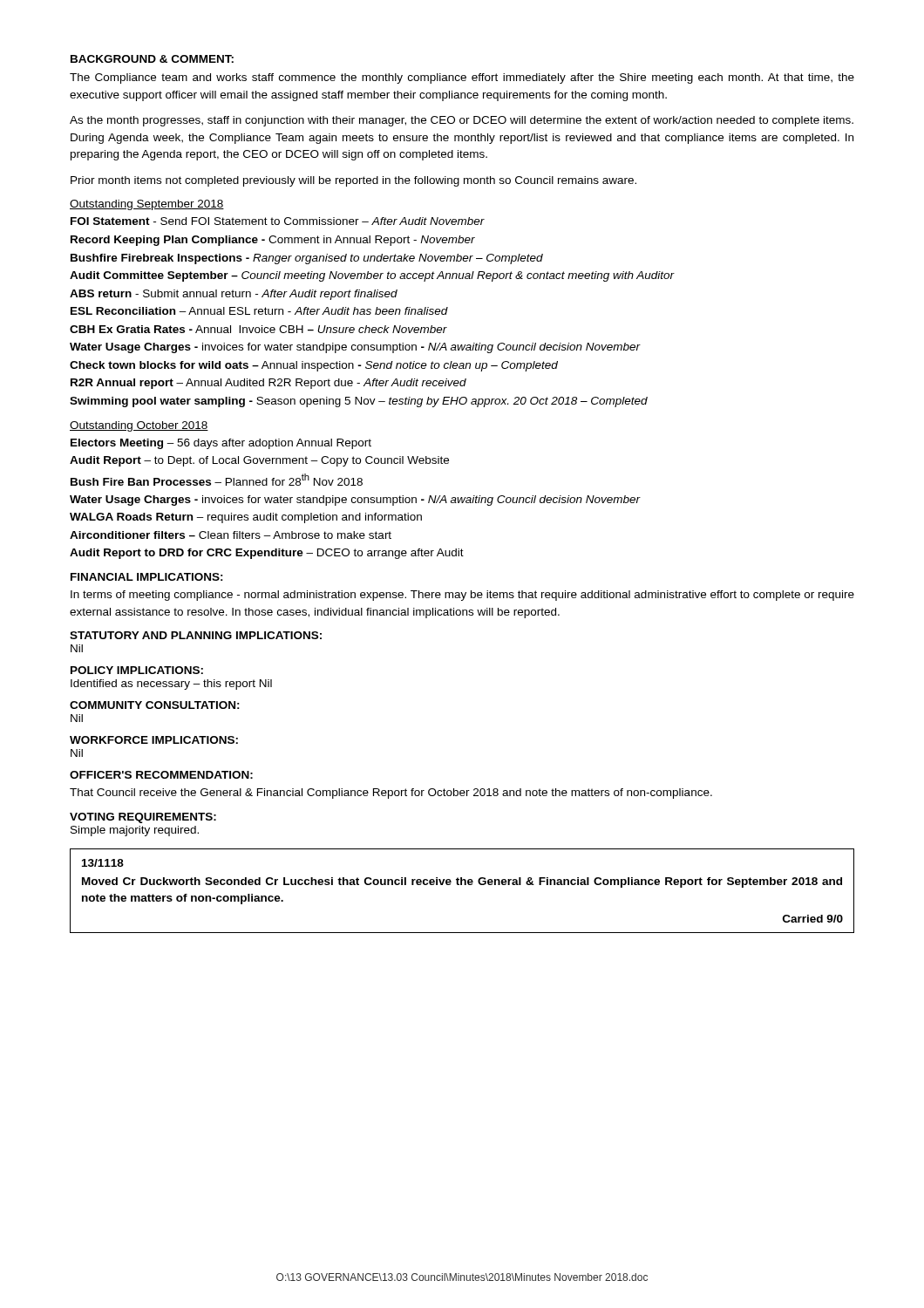This screenshot has height=1308, width=924.
Task: Point to the block beginning "In terms of meeting compliance - normal administration"
Action: click(x=462, y=603)
